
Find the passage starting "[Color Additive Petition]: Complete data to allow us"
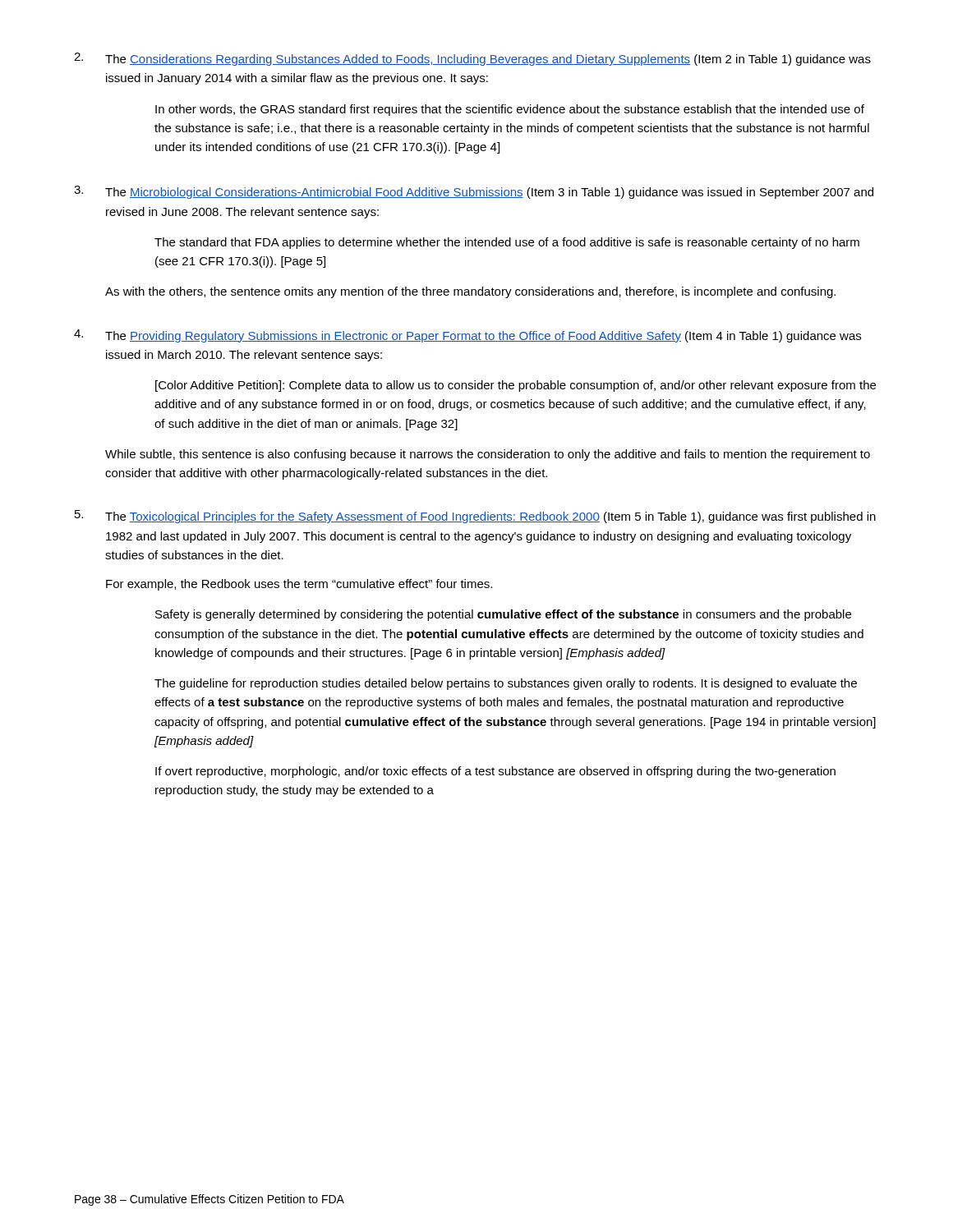click(x=517, y=404)
